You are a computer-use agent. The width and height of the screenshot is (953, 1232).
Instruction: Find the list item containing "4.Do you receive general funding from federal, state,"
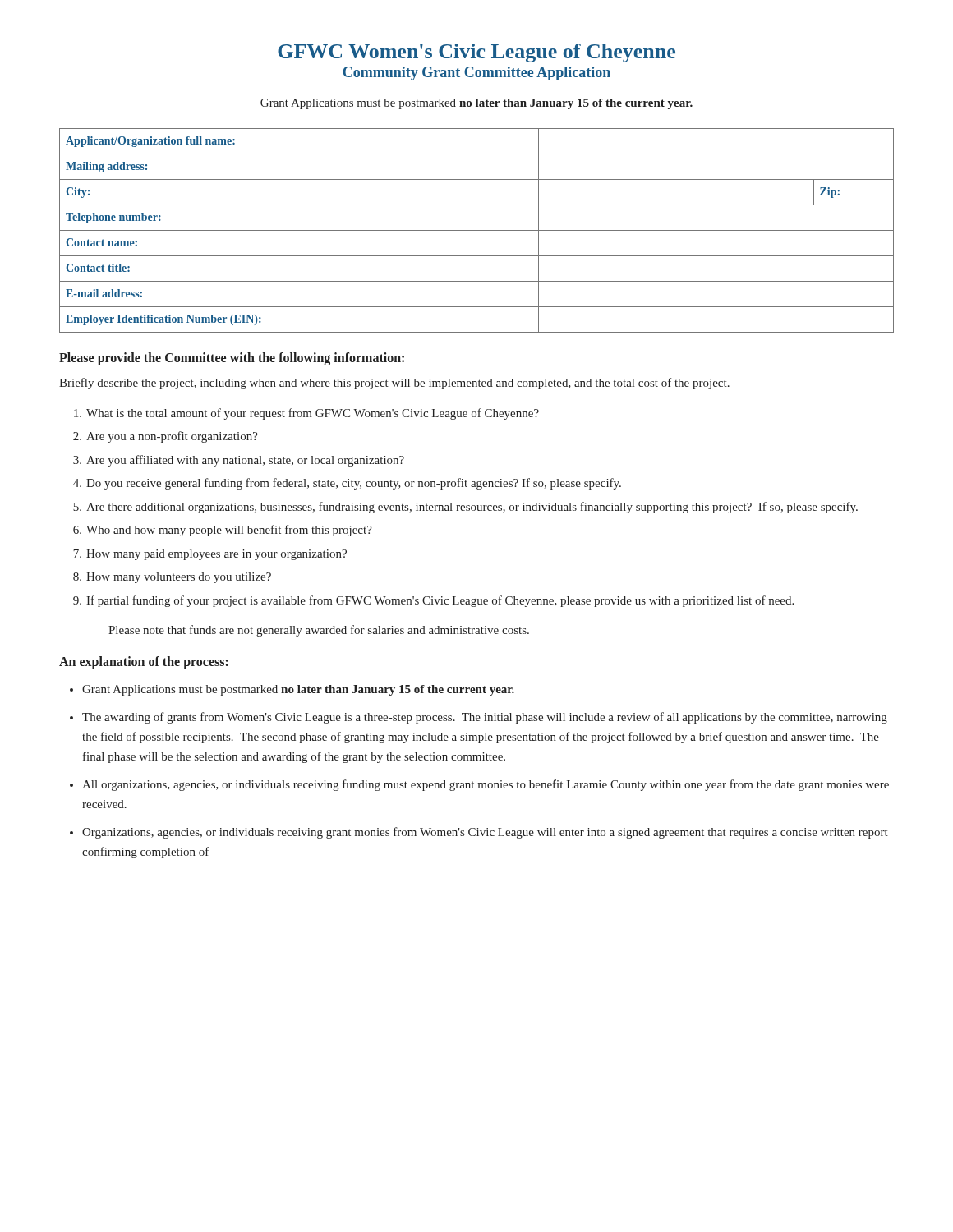(x=476, y=483)
